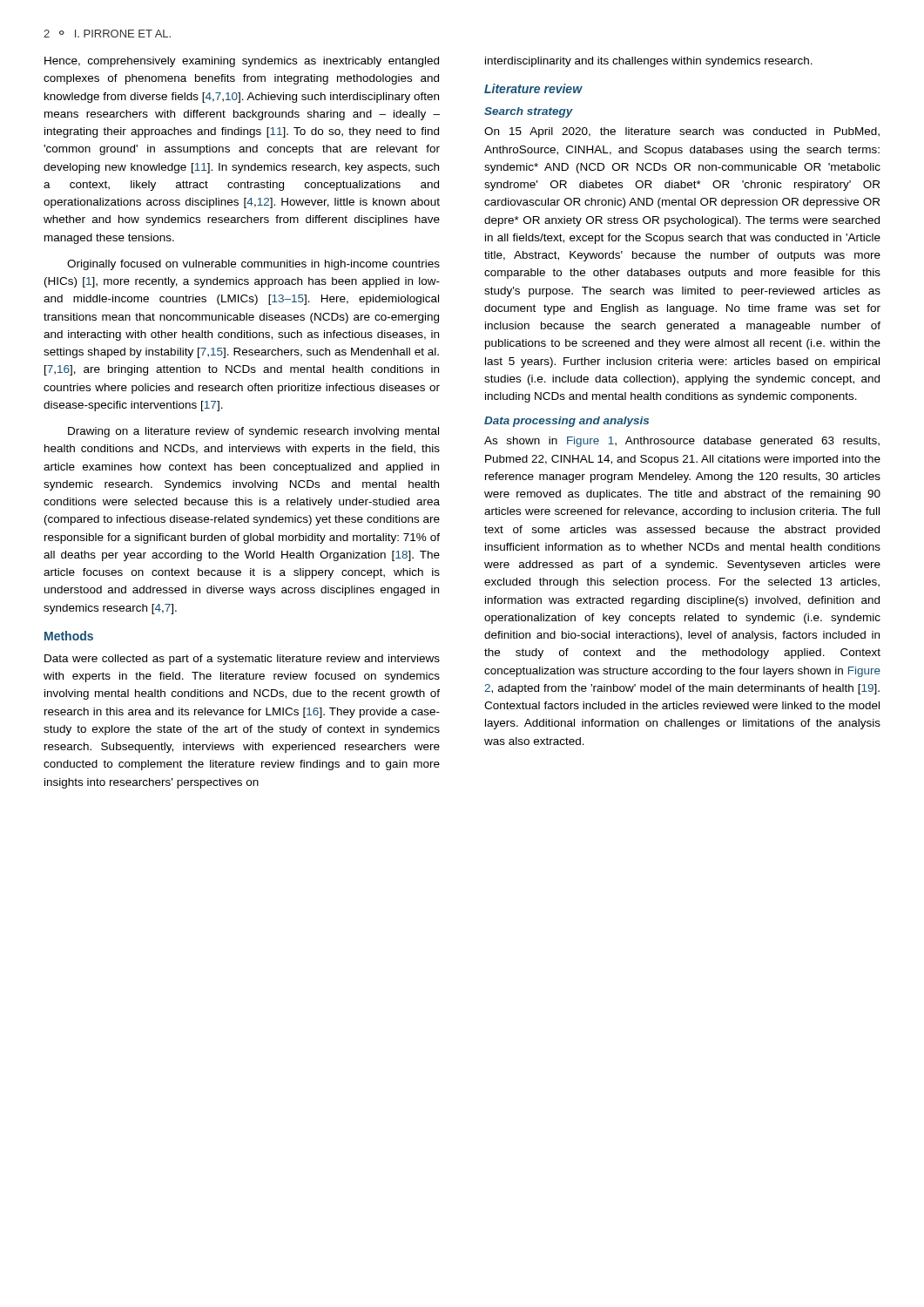Locate the text starting "Literature review"
Screen dimensions: 1307x924
coord(533,89)
